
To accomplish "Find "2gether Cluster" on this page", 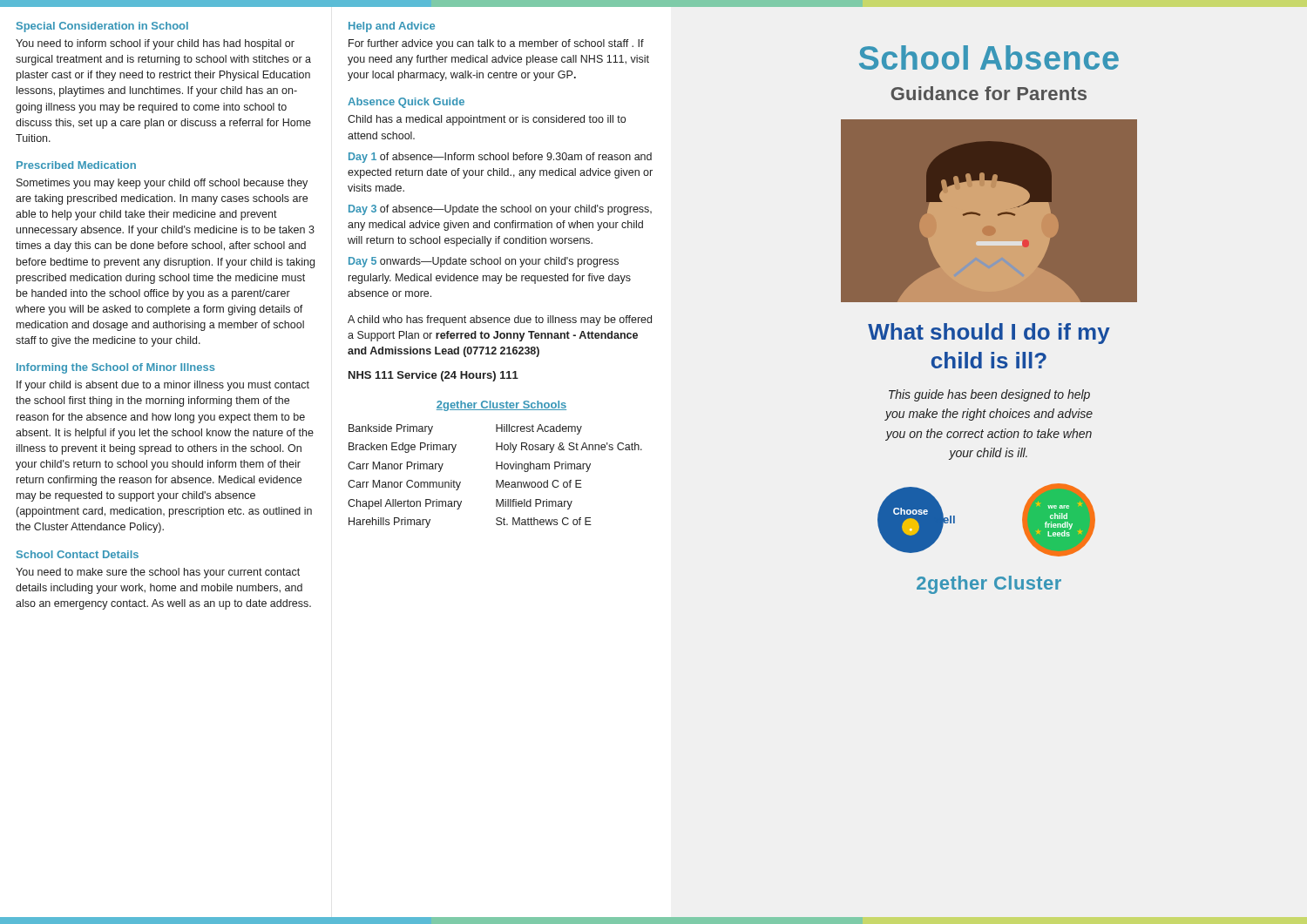I will [x=989, y=583].
